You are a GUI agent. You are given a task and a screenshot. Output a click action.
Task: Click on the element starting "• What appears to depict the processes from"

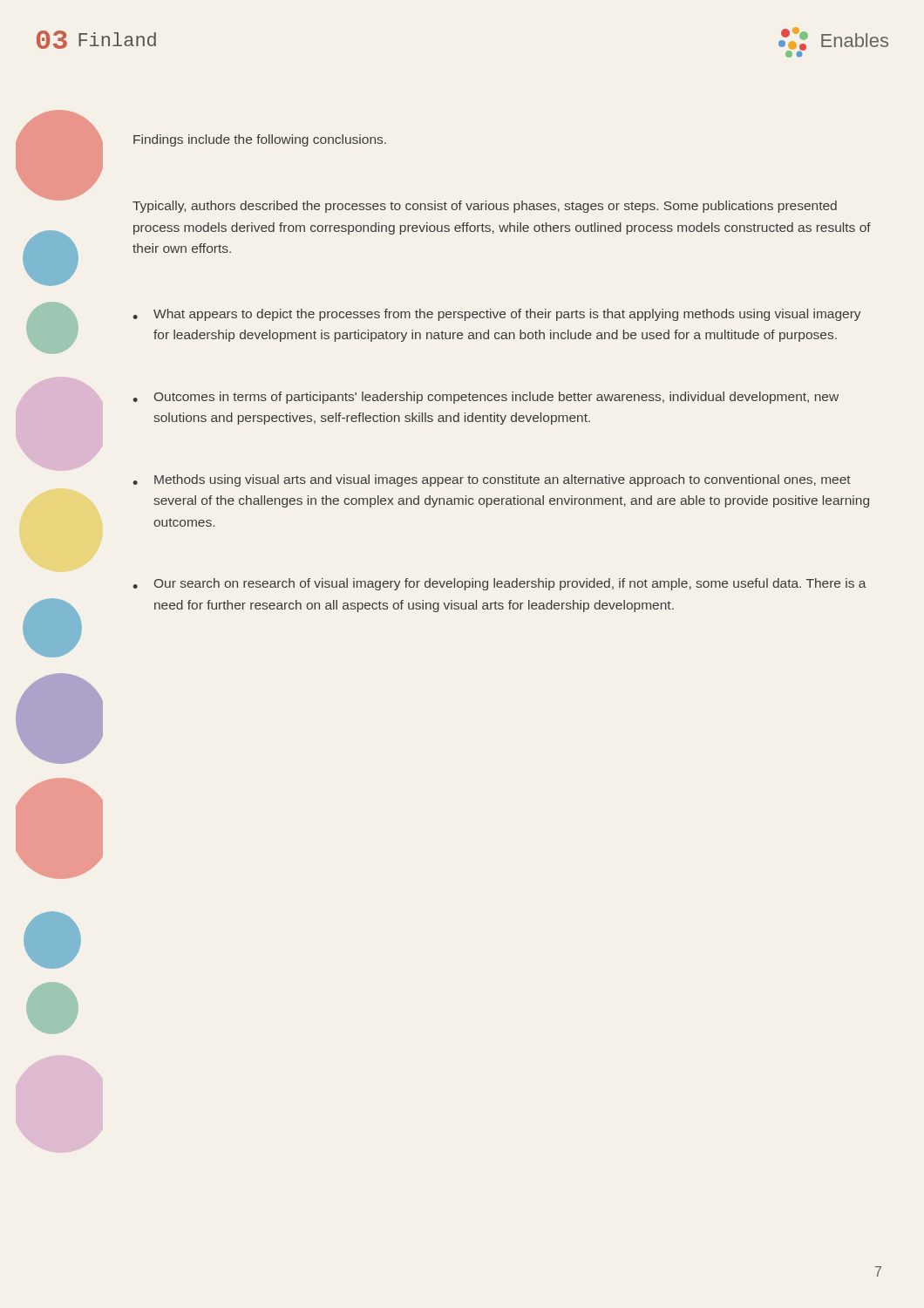pyautogui.click(x=503, y=325)
